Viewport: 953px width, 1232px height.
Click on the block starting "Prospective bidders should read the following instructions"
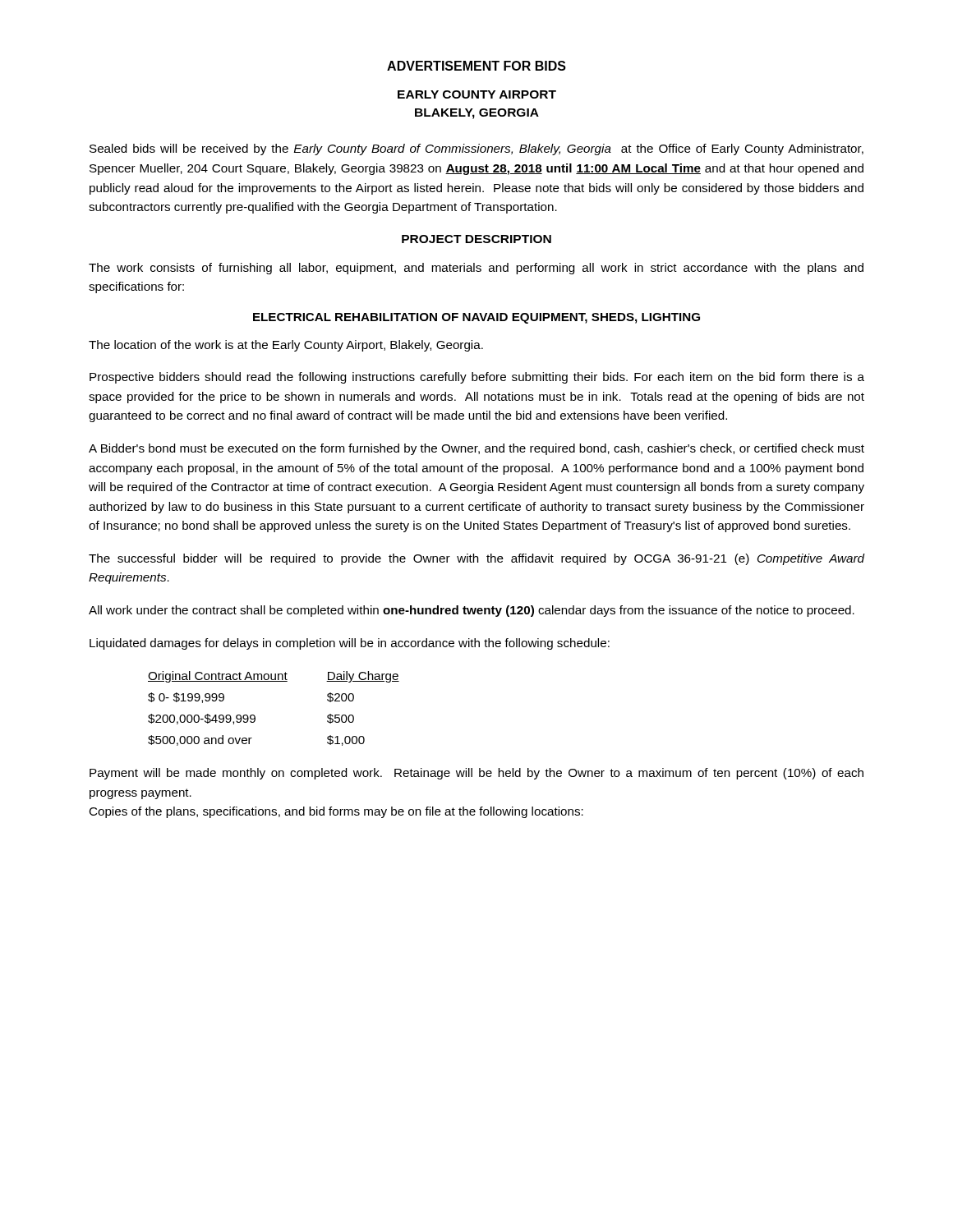[x=476, y=396]
